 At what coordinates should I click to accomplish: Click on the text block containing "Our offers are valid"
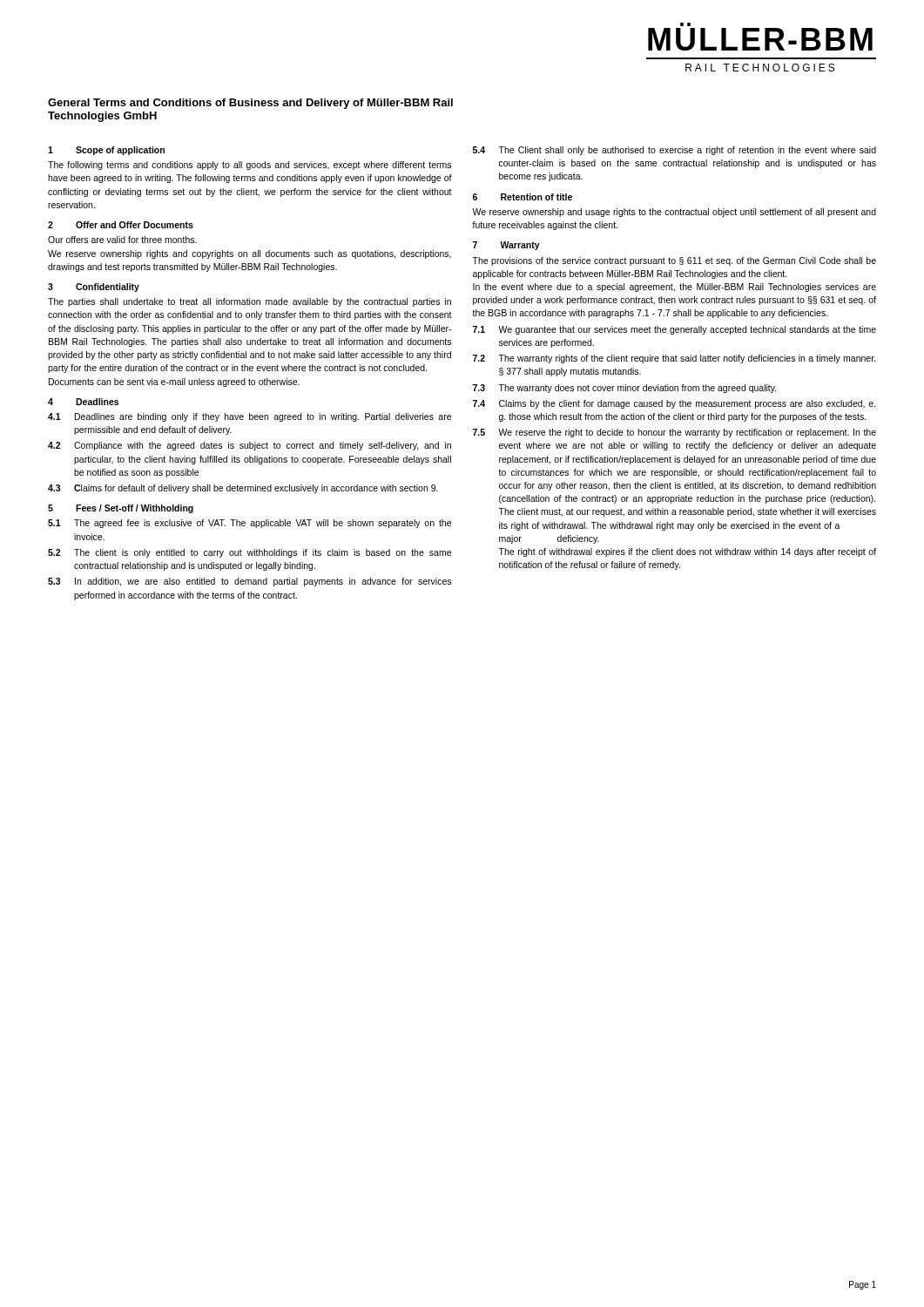point(250,253)
